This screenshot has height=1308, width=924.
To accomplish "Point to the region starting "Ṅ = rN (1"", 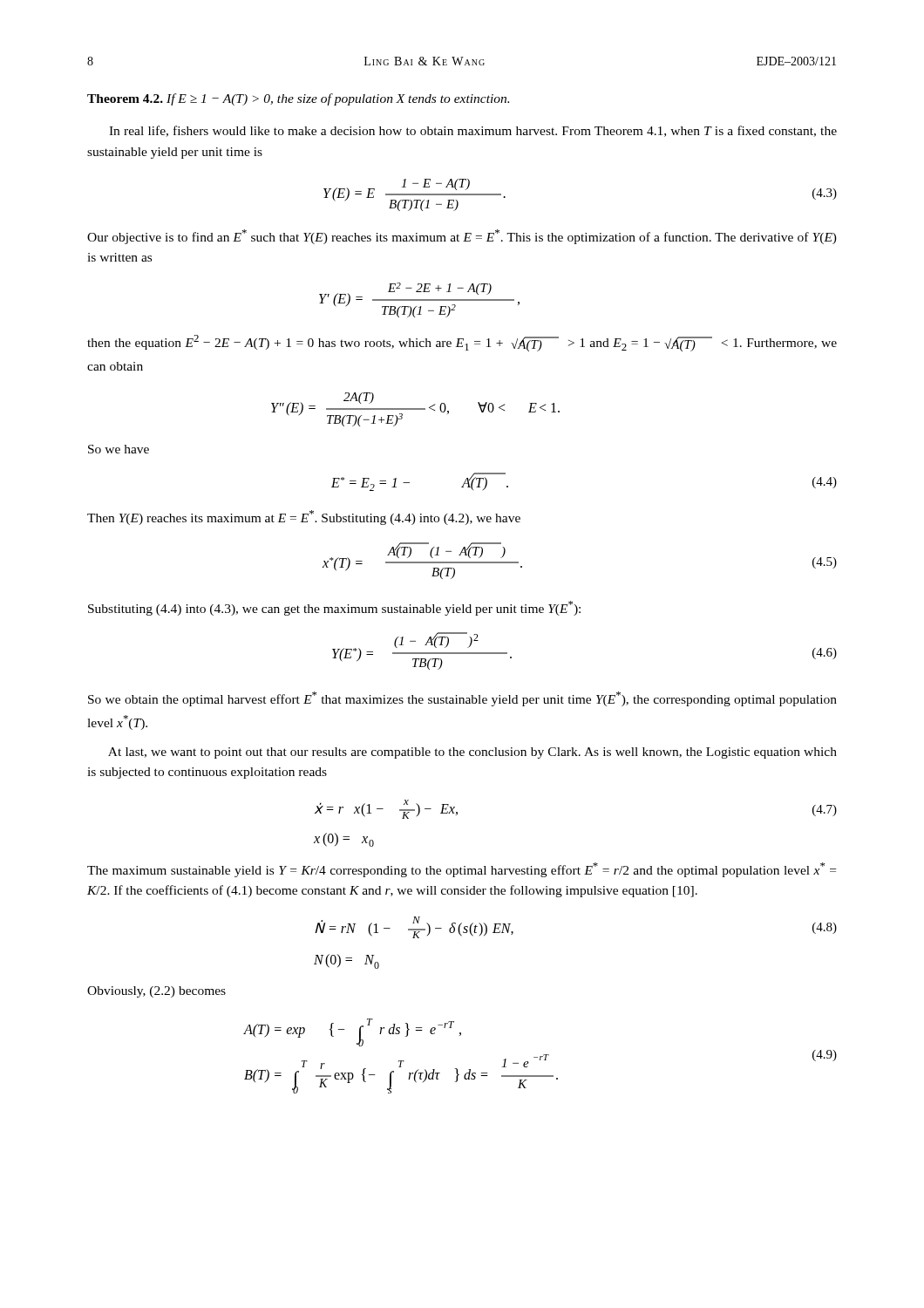I will (416, 929).
